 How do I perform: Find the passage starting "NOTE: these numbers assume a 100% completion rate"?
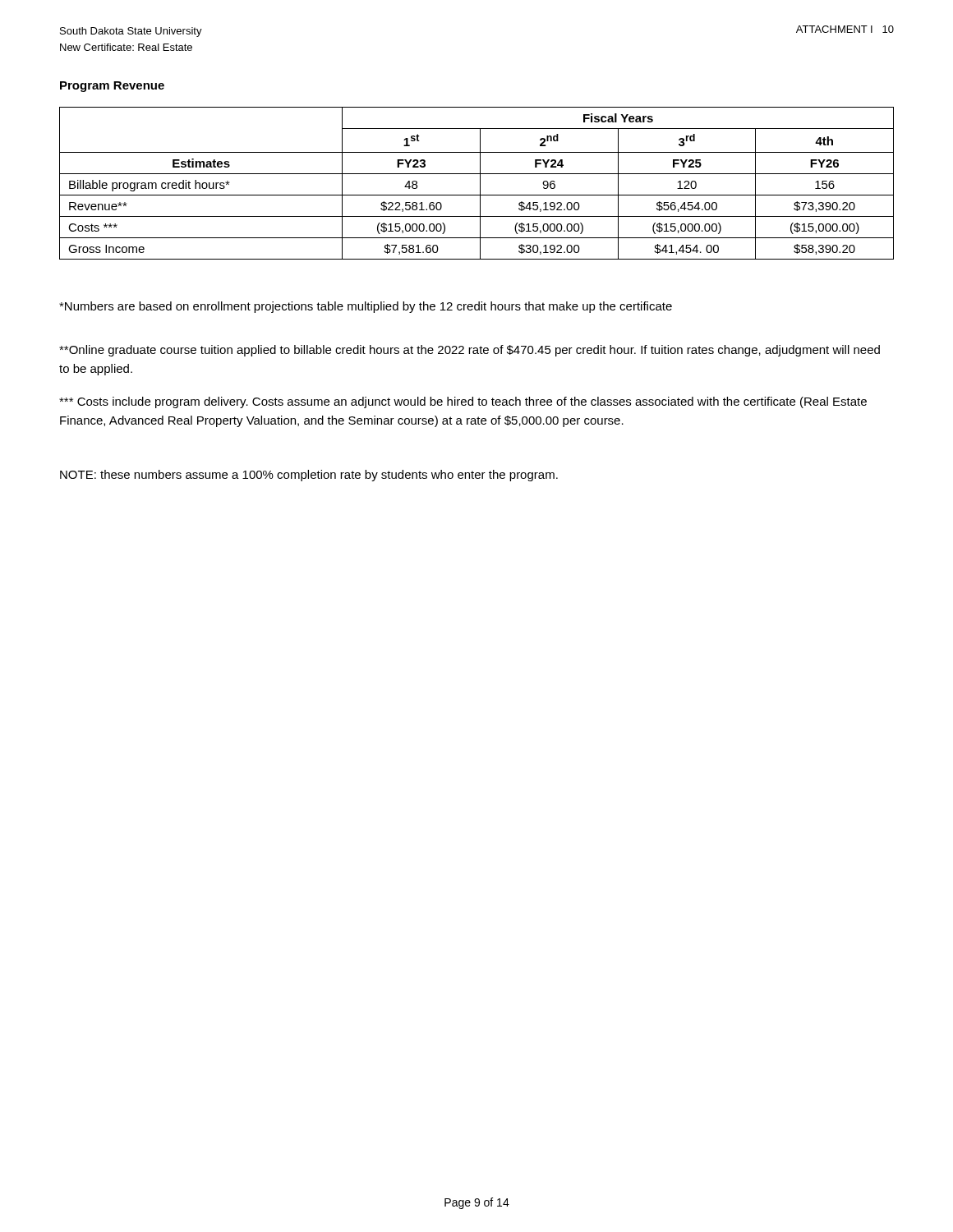309,474
